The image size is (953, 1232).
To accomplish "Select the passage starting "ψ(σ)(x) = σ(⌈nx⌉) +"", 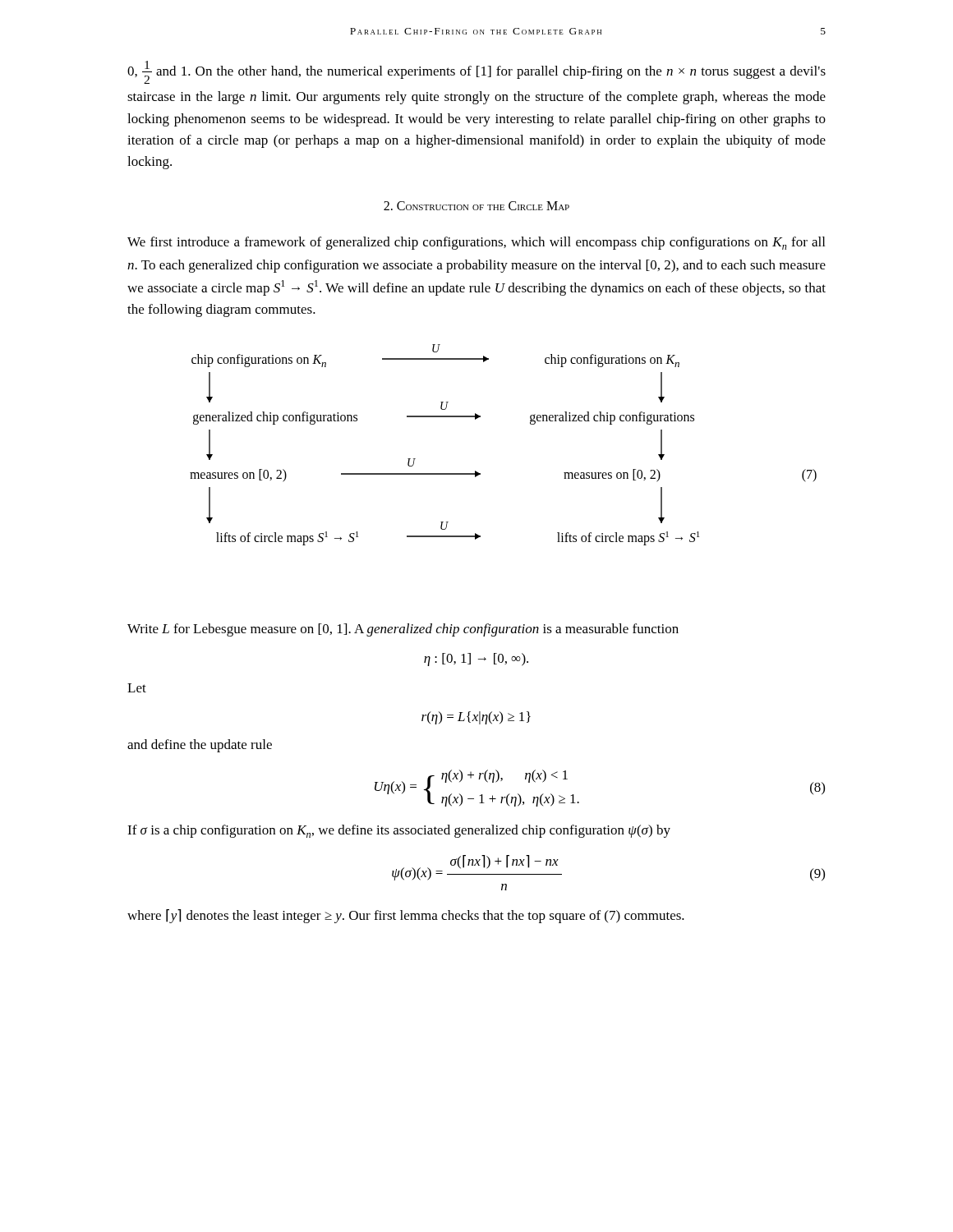I will click(476, 874).
